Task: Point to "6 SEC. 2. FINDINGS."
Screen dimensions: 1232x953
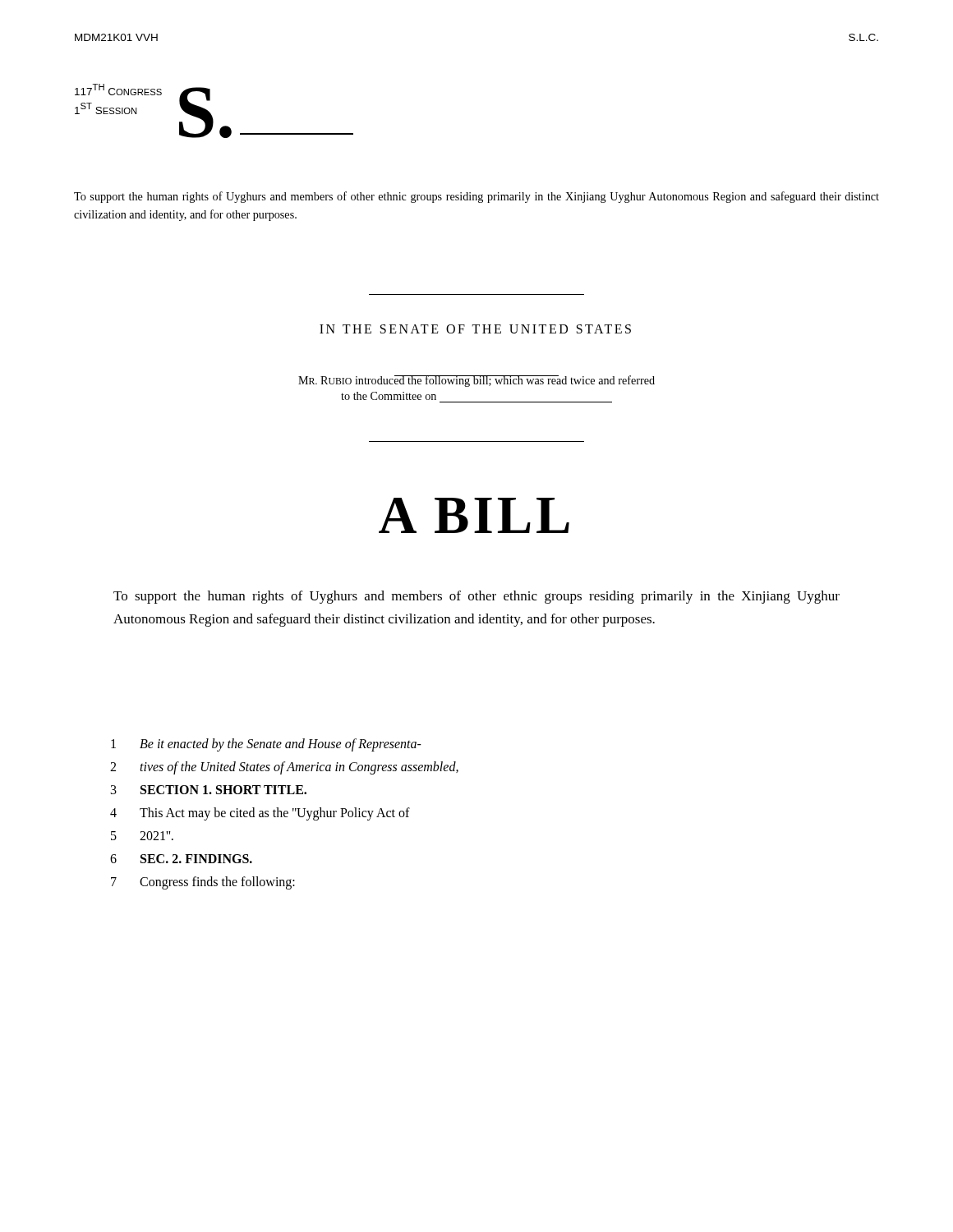Action: pos(181,859)
